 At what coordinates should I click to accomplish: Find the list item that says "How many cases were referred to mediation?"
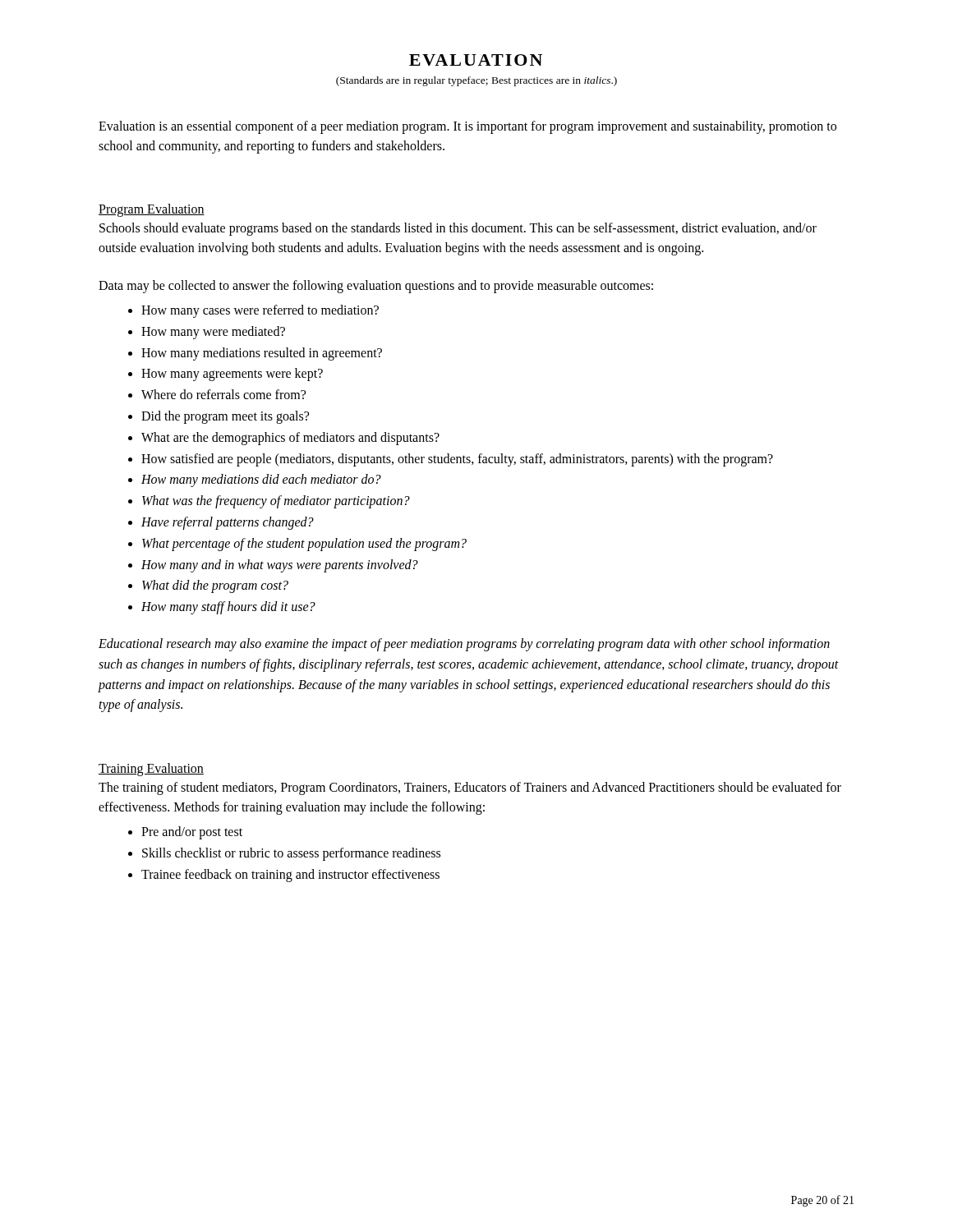260,311
